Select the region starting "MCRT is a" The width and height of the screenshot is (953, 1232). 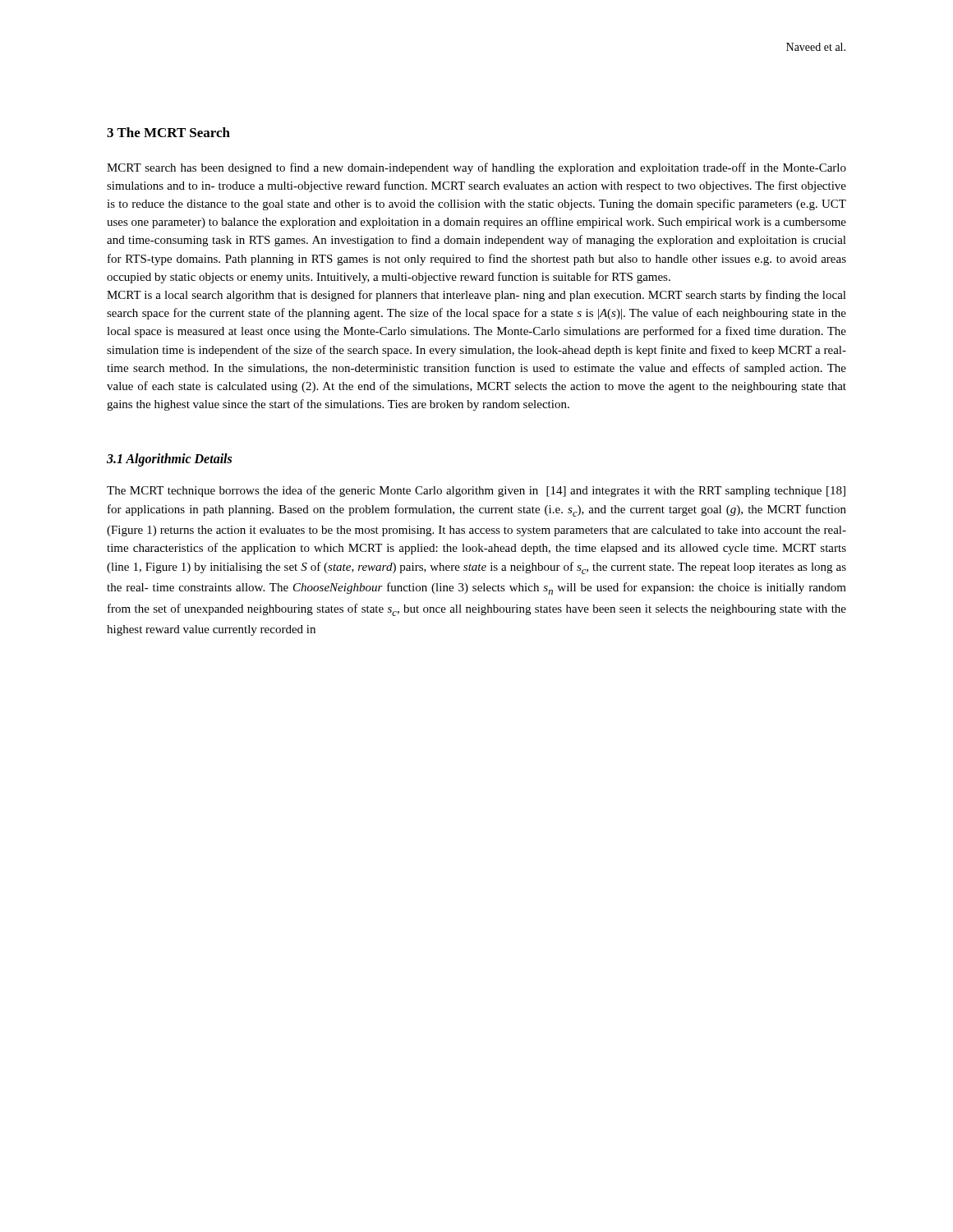tap(476, 350)
